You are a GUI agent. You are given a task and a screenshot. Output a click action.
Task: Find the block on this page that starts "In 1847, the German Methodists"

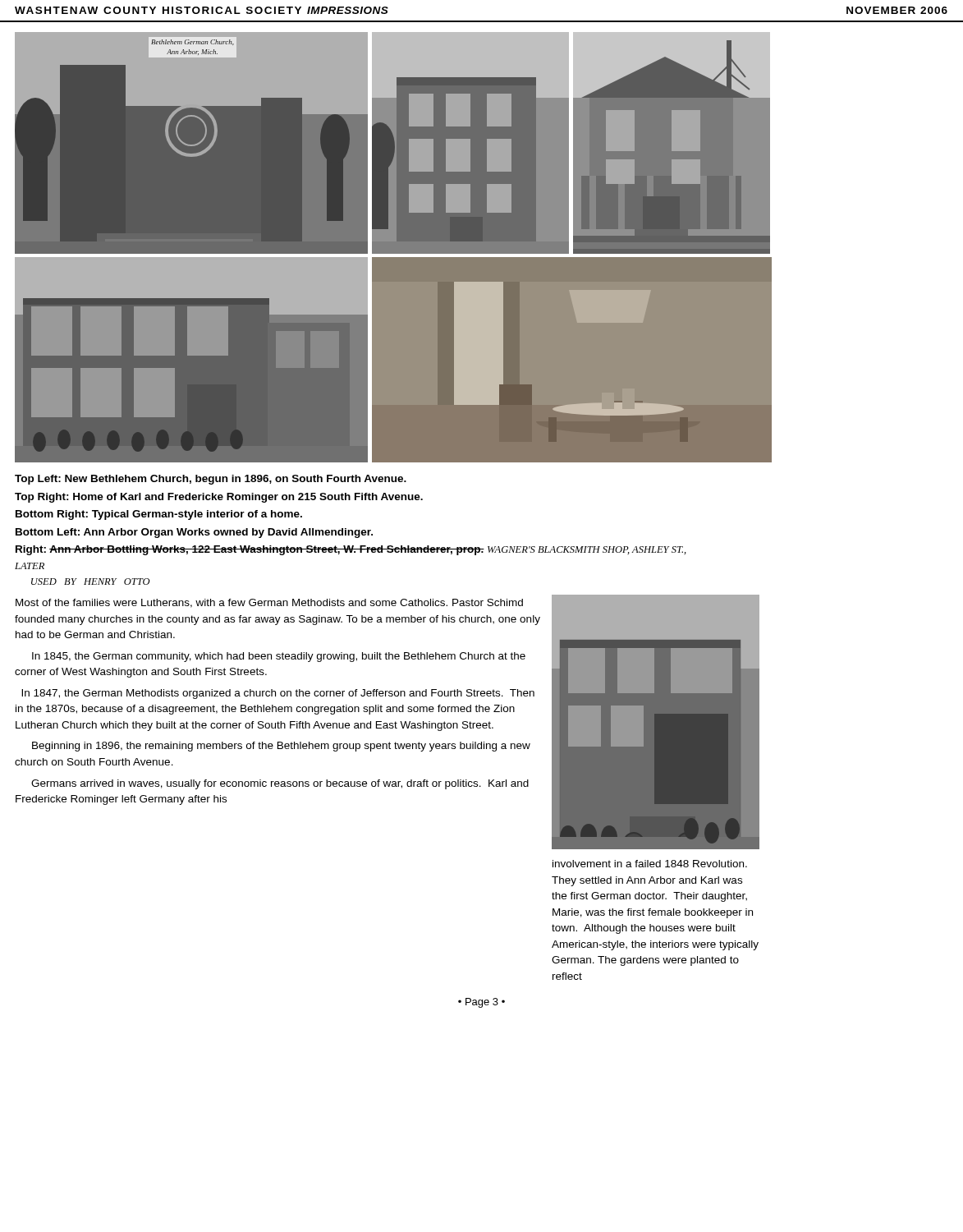[x=275, y=709]
